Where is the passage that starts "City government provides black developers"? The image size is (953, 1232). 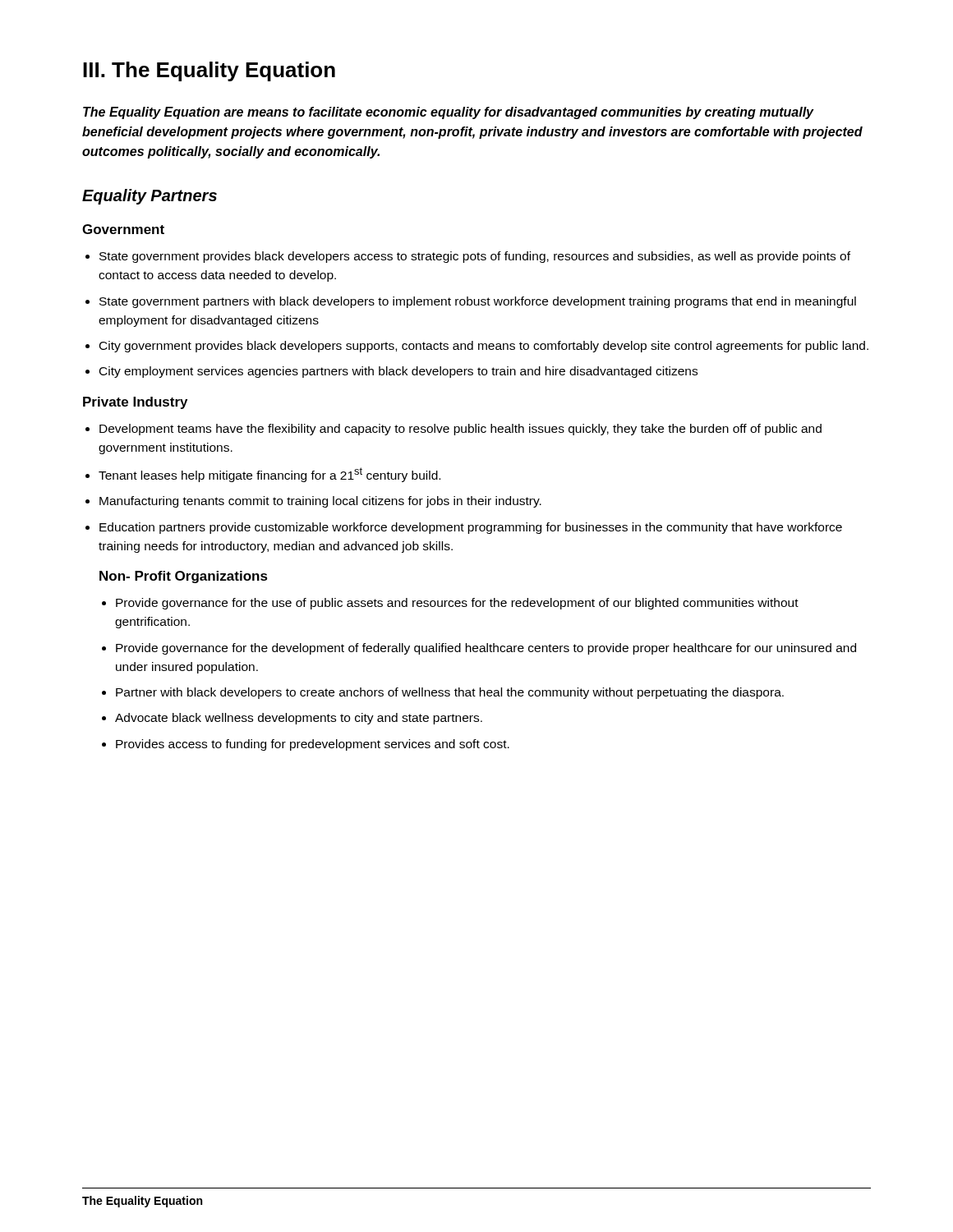[x=484, y=345]
